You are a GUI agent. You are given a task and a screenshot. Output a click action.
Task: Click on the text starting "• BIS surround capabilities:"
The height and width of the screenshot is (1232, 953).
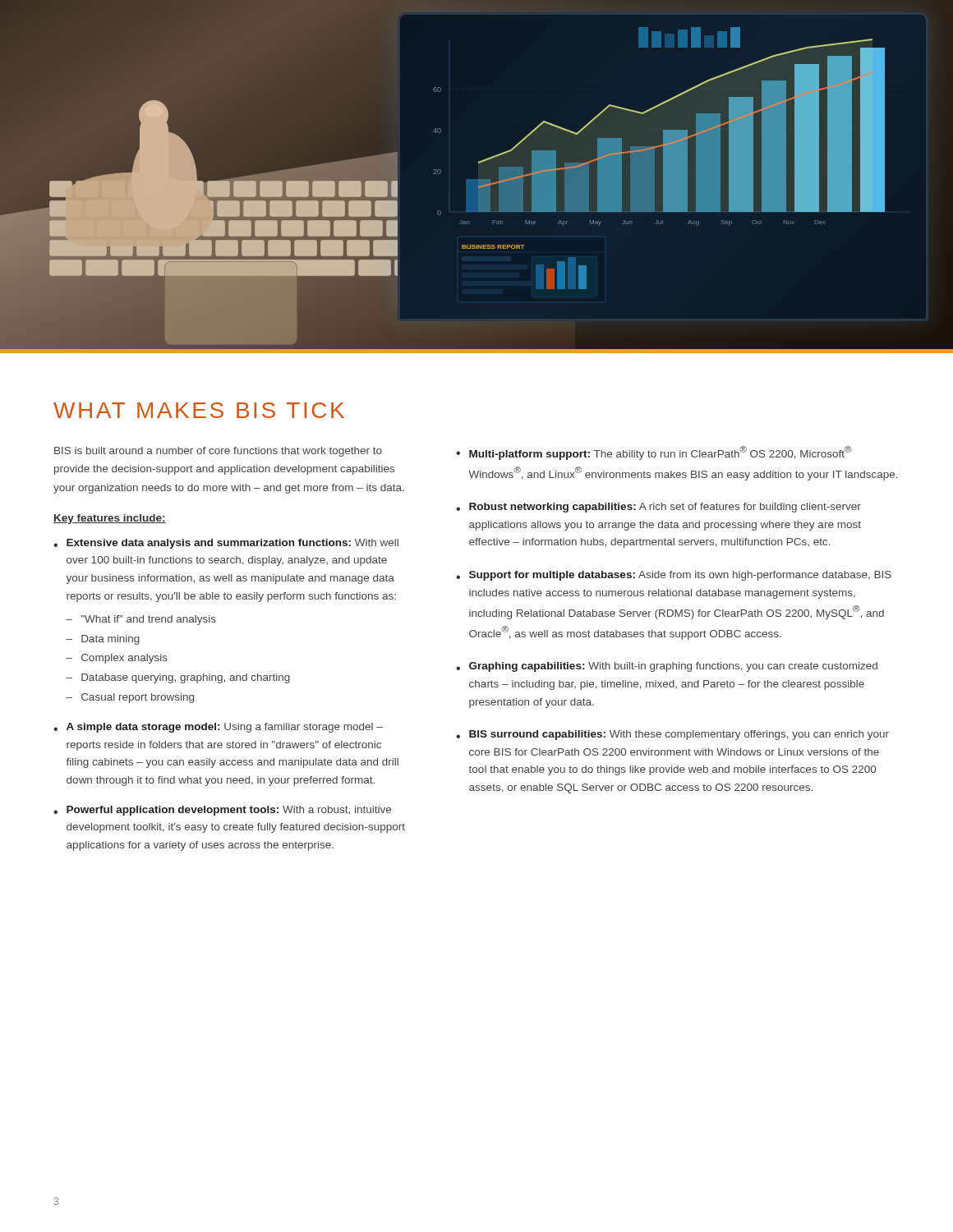pos(678,761)
